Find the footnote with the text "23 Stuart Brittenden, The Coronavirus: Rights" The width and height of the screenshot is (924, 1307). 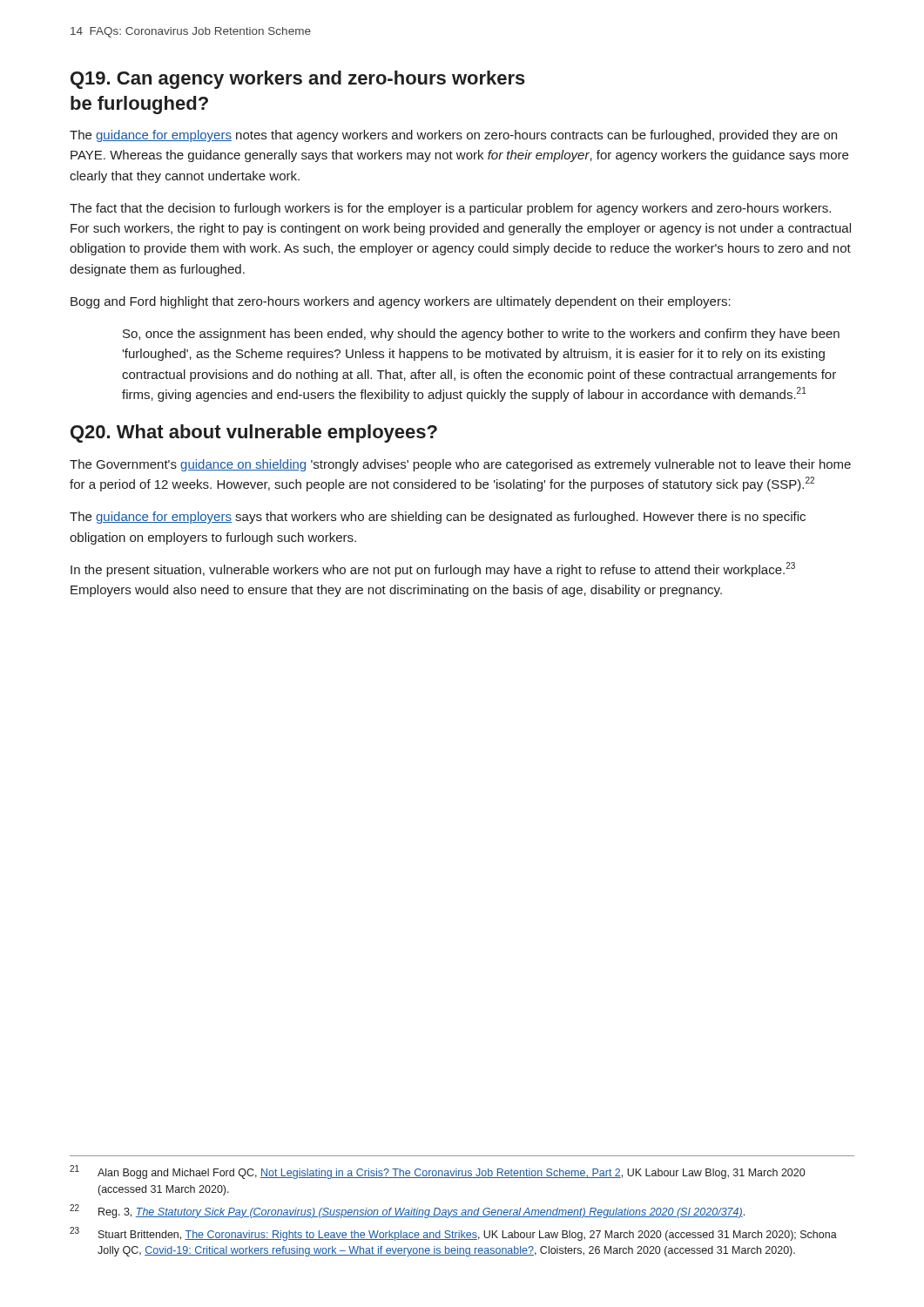462,1243
